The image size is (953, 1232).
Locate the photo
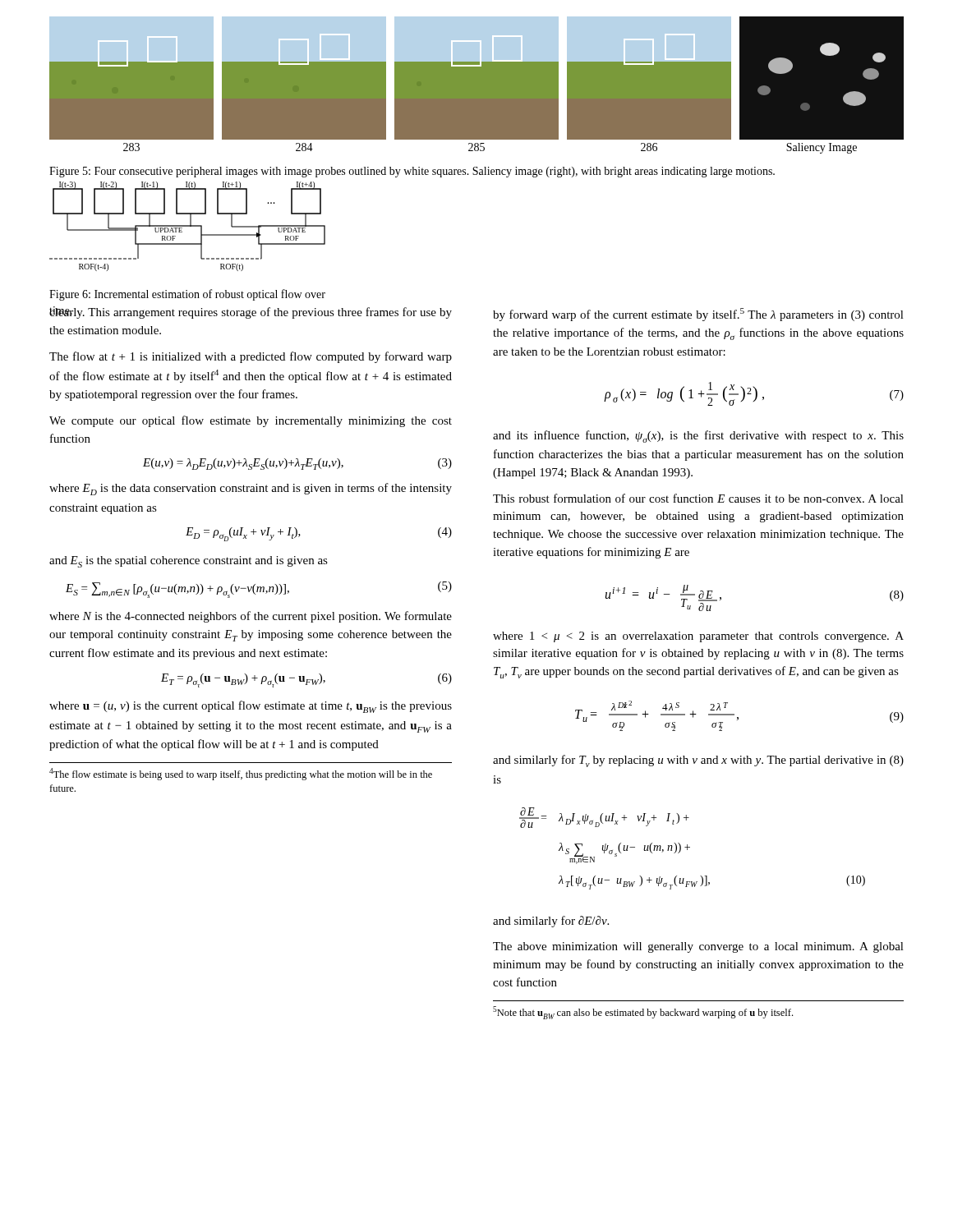[x=476, y=88]
